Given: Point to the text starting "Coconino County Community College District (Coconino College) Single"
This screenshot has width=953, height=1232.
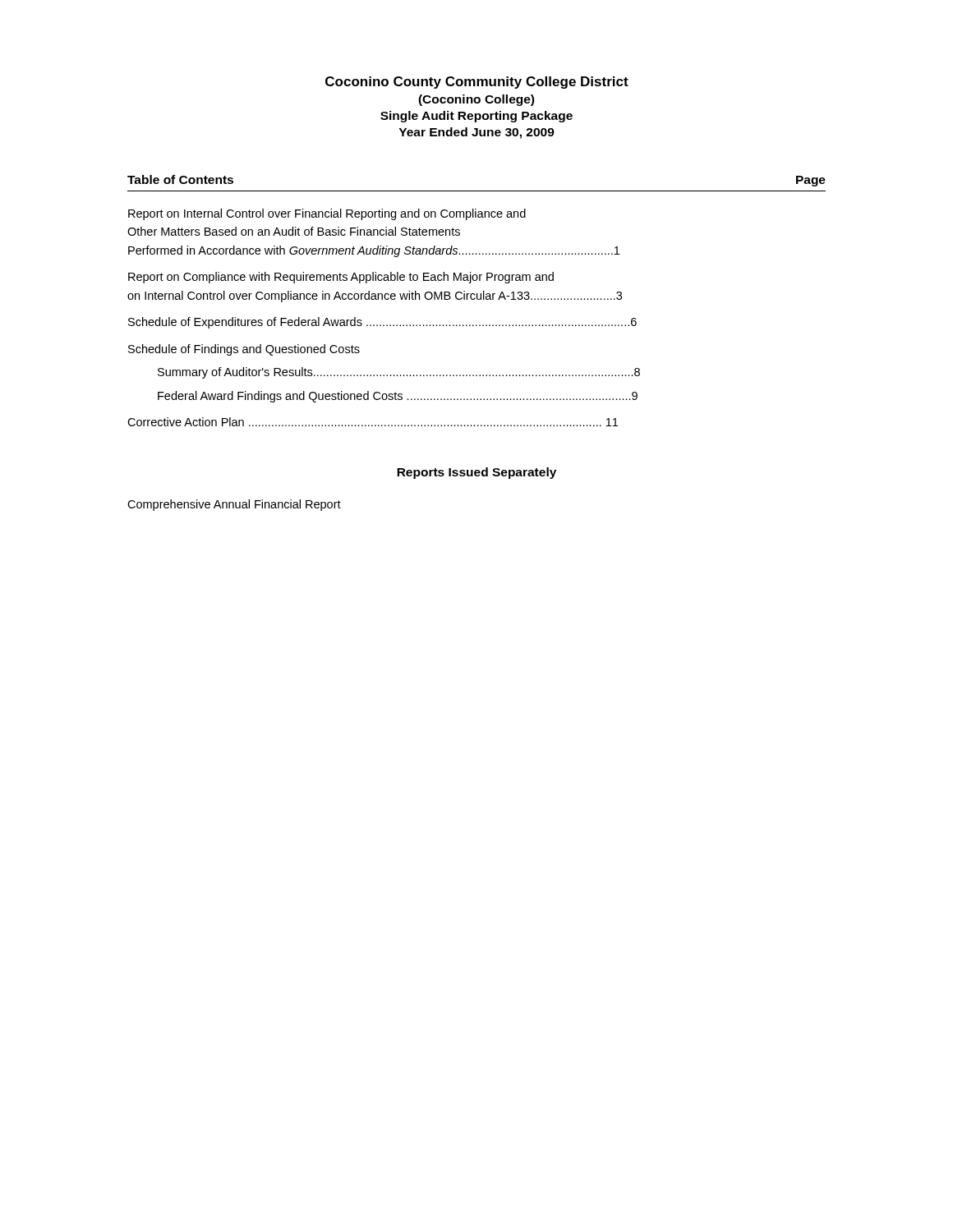Looking at the screenshot, I should click(476, 107).
